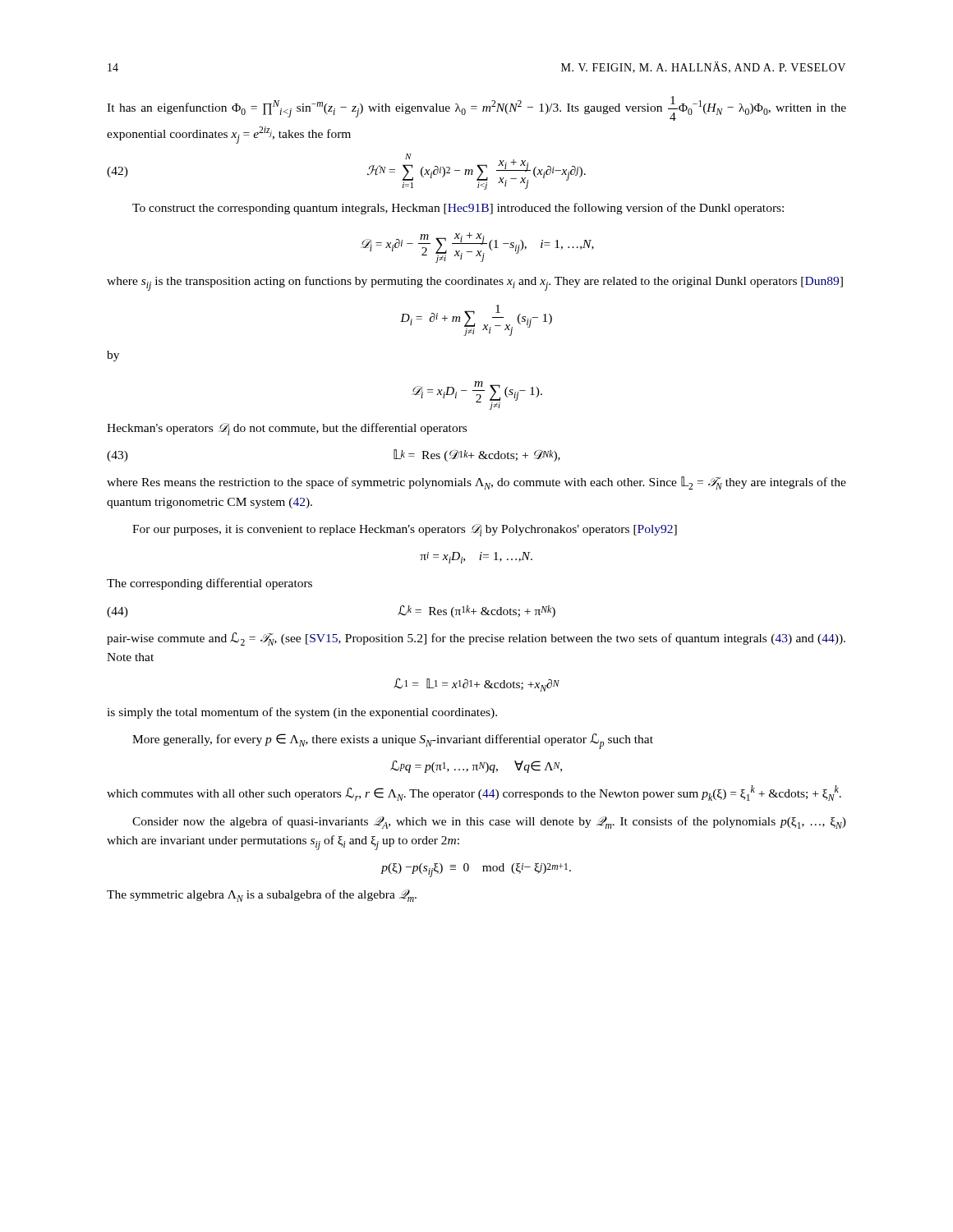
Task: Locate the text block that reads "It has an eigenfunction"
Action: click(x=476, y=118)
